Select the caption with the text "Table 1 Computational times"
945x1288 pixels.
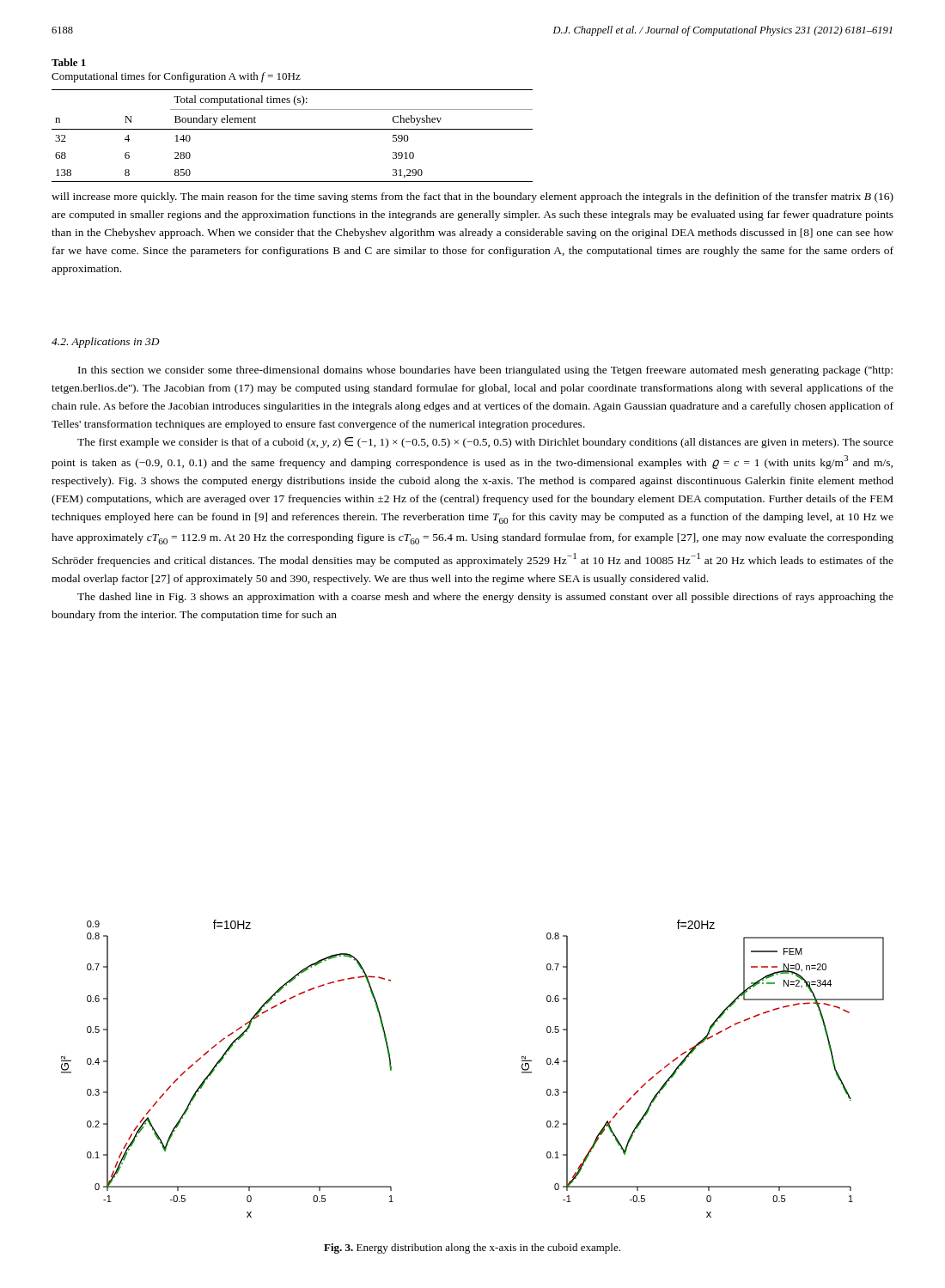pyautogui.click(x=176, y=69)
